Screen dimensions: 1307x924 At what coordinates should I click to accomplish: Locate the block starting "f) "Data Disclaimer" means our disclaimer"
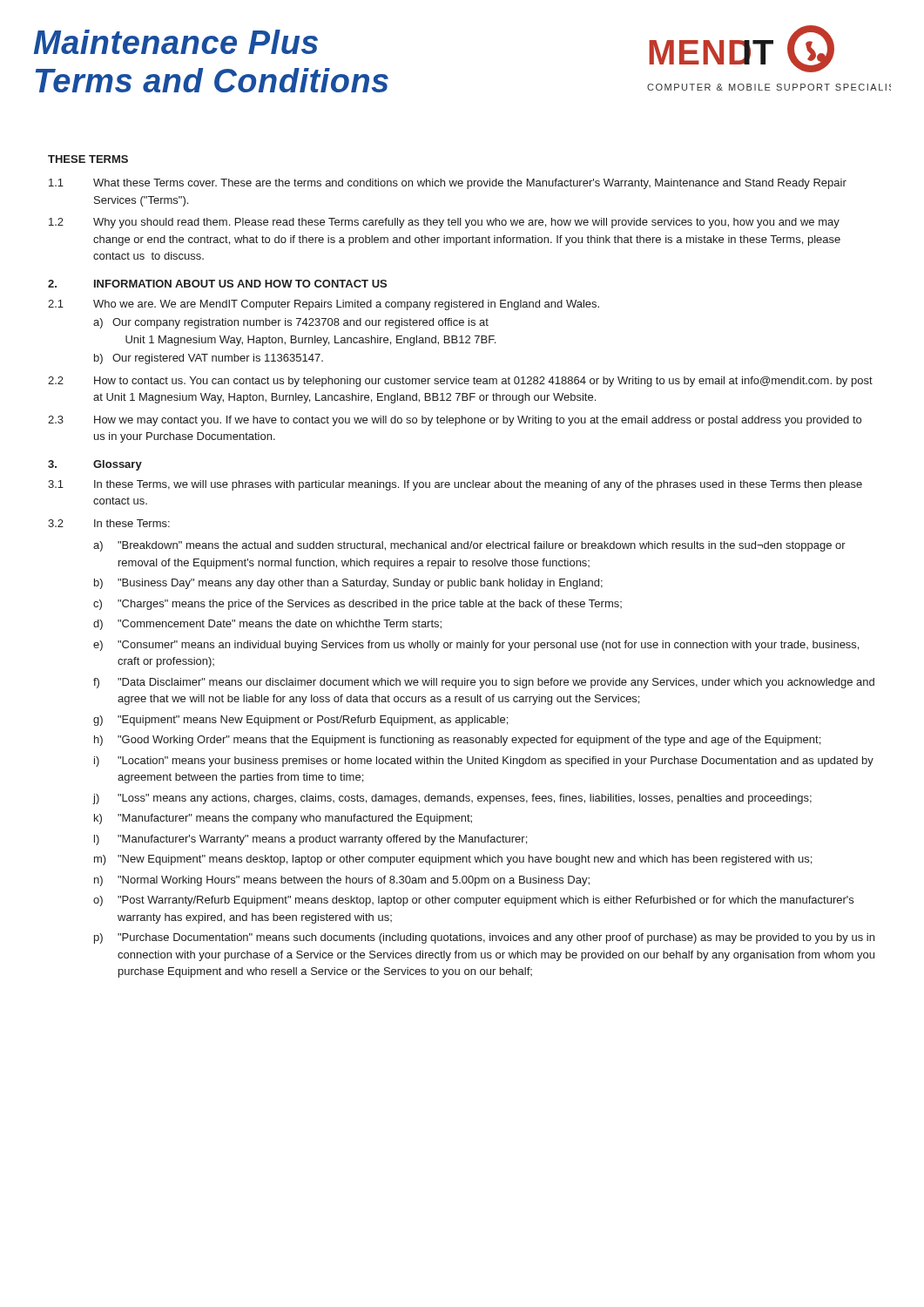click(x=485, y=690)
